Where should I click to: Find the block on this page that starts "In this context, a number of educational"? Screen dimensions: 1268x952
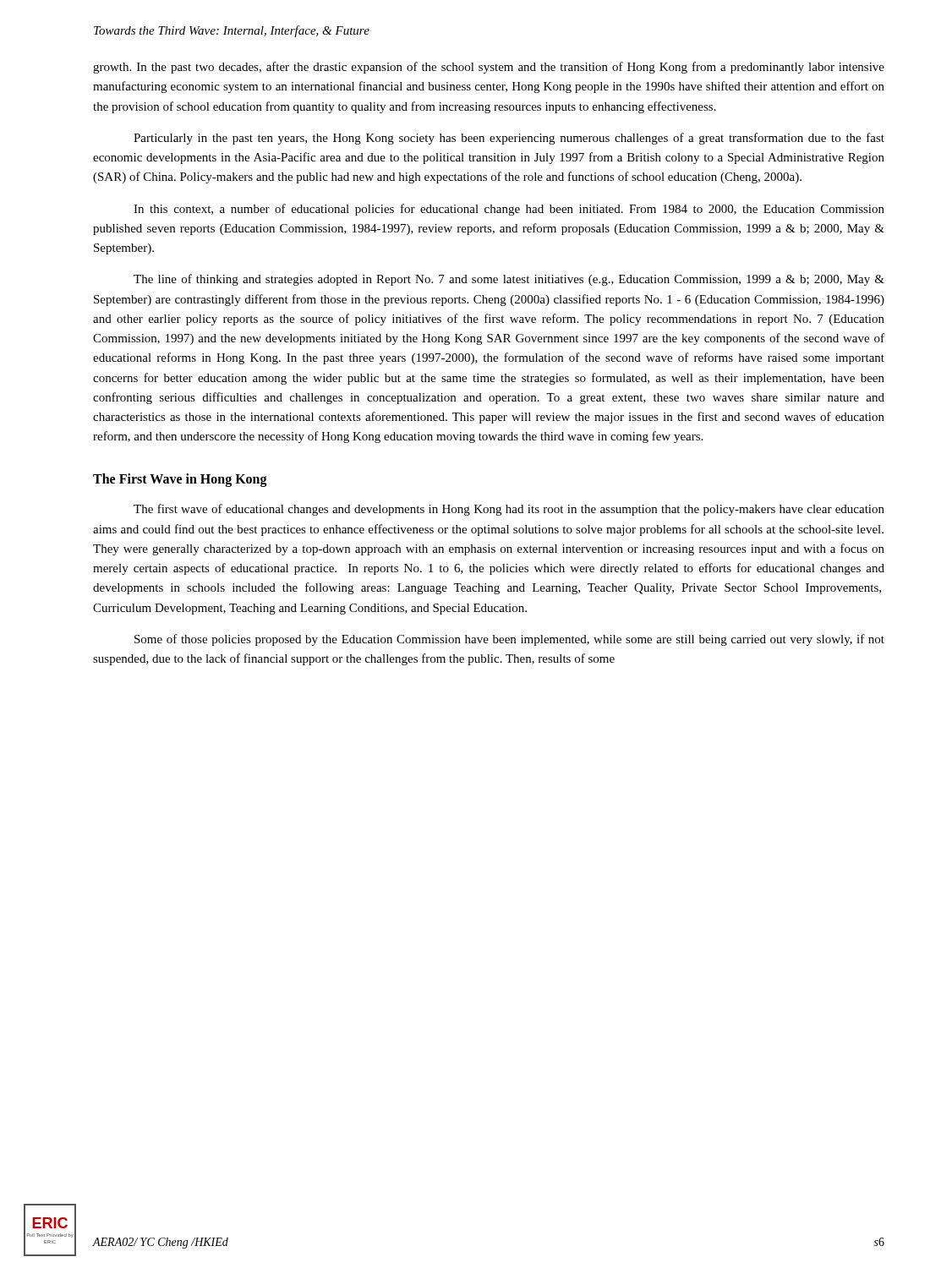[x=489, y=229]
